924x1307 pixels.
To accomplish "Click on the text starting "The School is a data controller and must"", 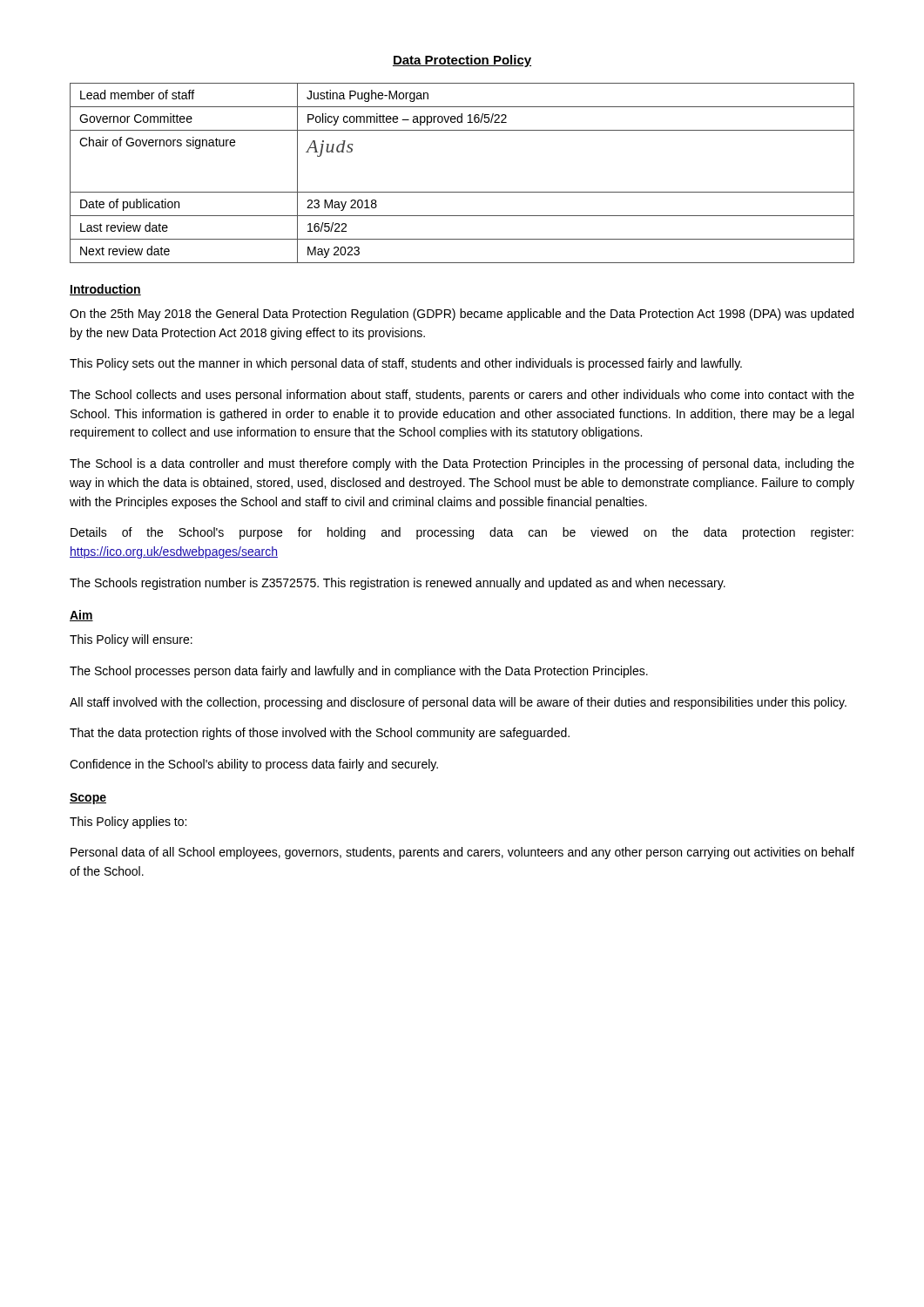I will tap(462, 483).
